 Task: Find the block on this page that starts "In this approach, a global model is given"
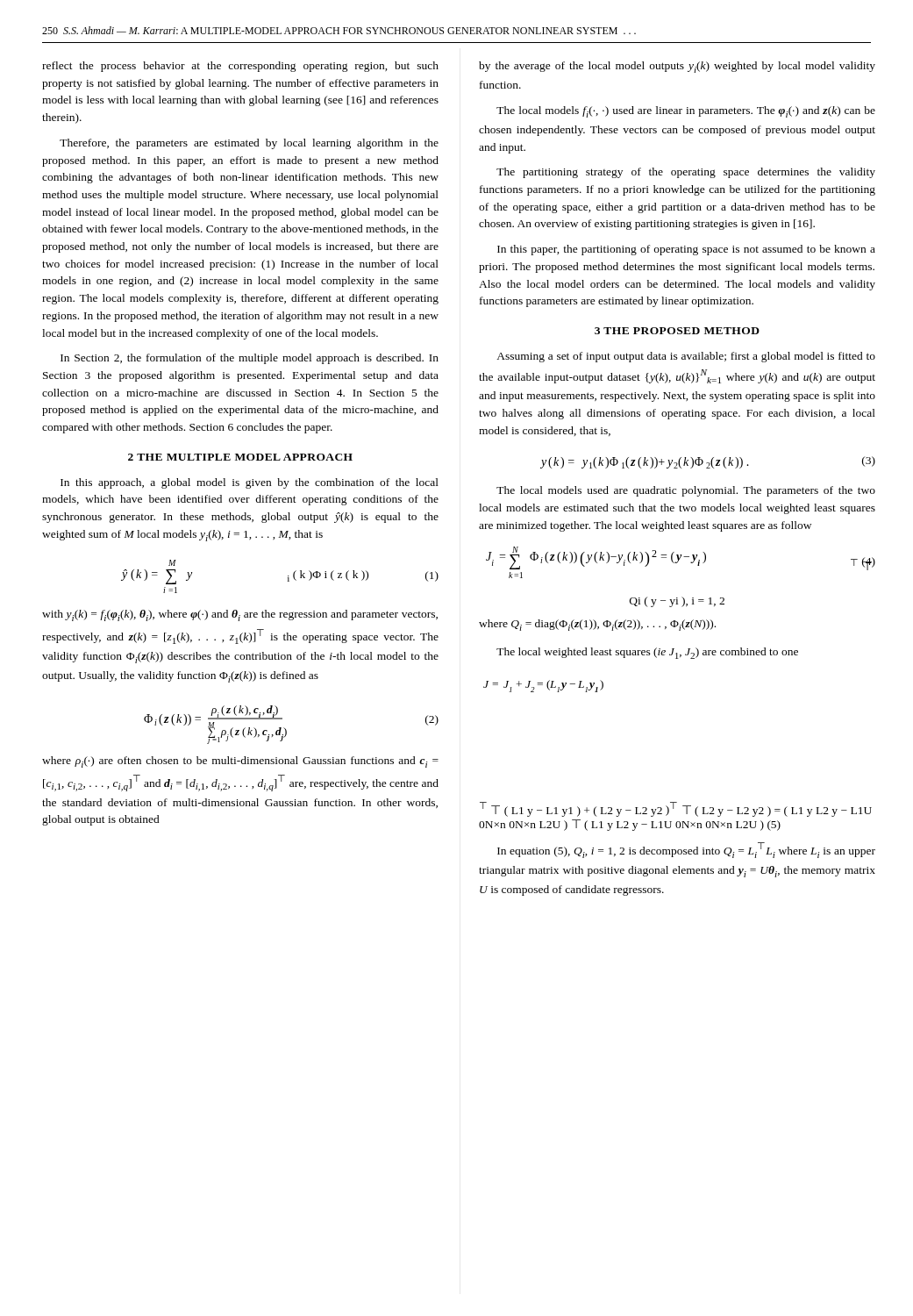240,509
